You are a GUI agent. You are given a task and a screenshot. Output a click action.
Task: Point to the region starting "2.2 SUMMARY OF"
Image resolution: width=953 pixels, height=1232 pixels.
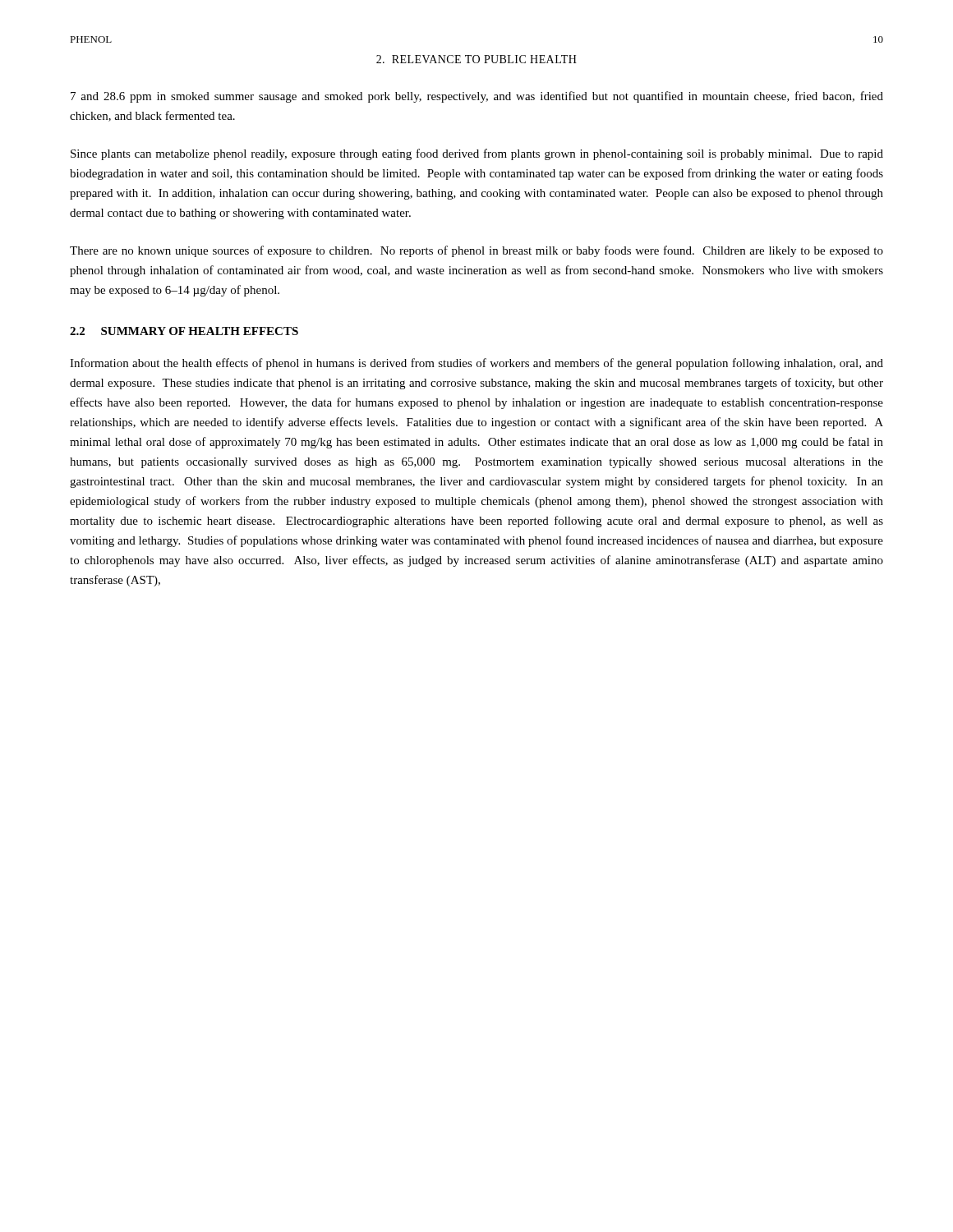[x=184, y=331]
